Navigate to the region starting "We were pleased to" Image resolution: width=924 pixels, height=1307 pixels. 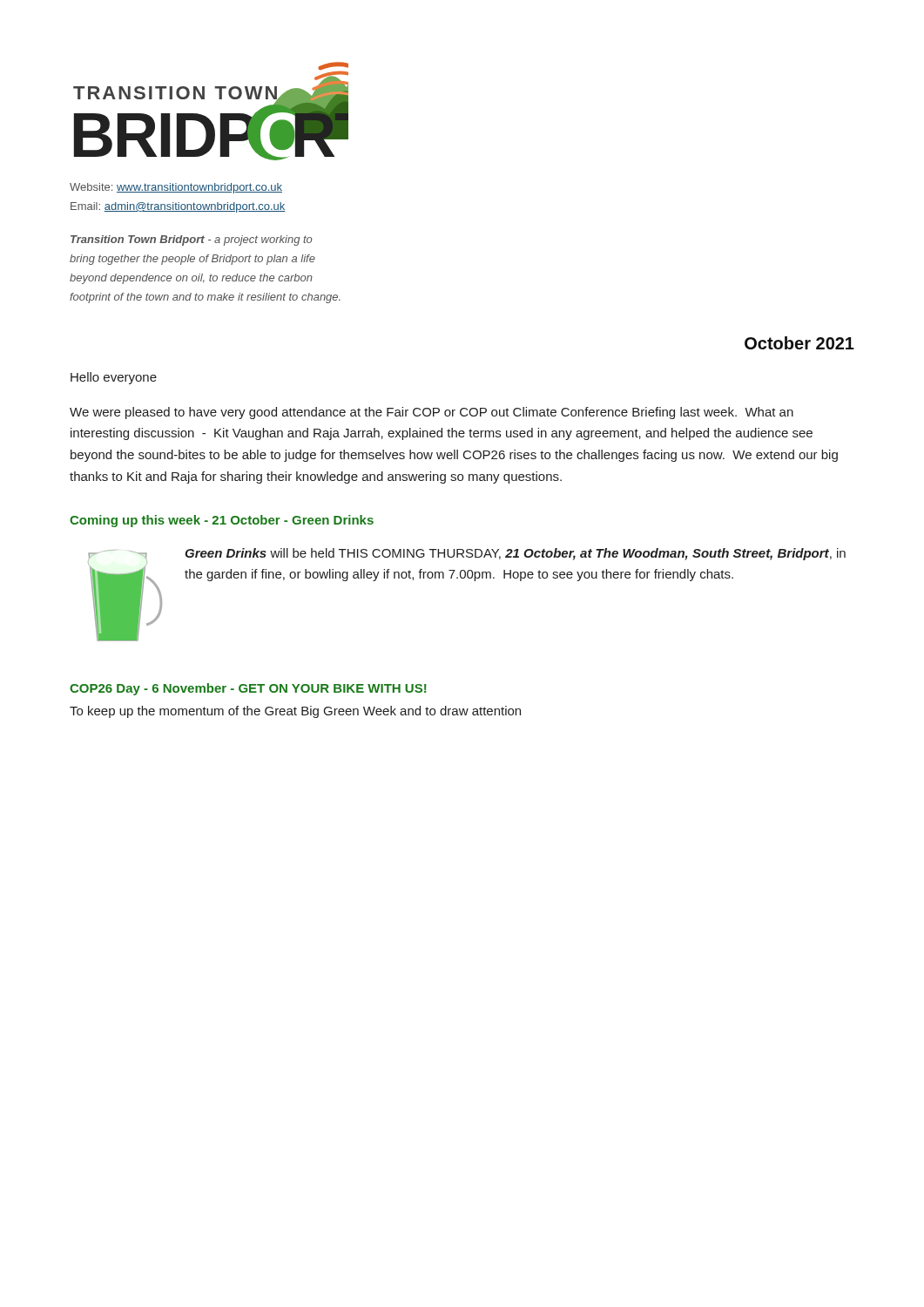click(454, 444)
